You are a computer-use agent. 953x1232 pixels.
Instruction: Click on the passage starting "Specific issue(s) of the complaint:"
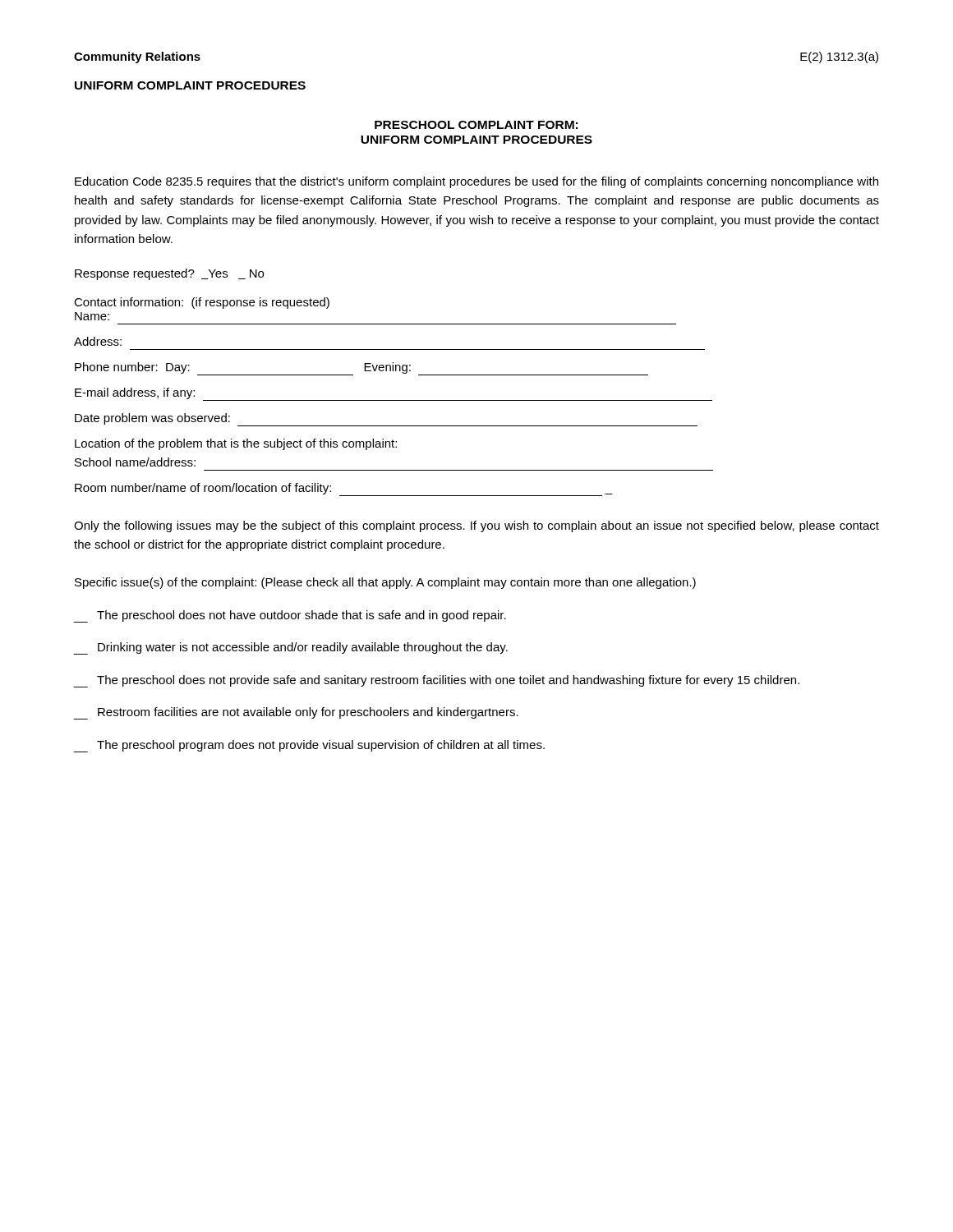385,582
